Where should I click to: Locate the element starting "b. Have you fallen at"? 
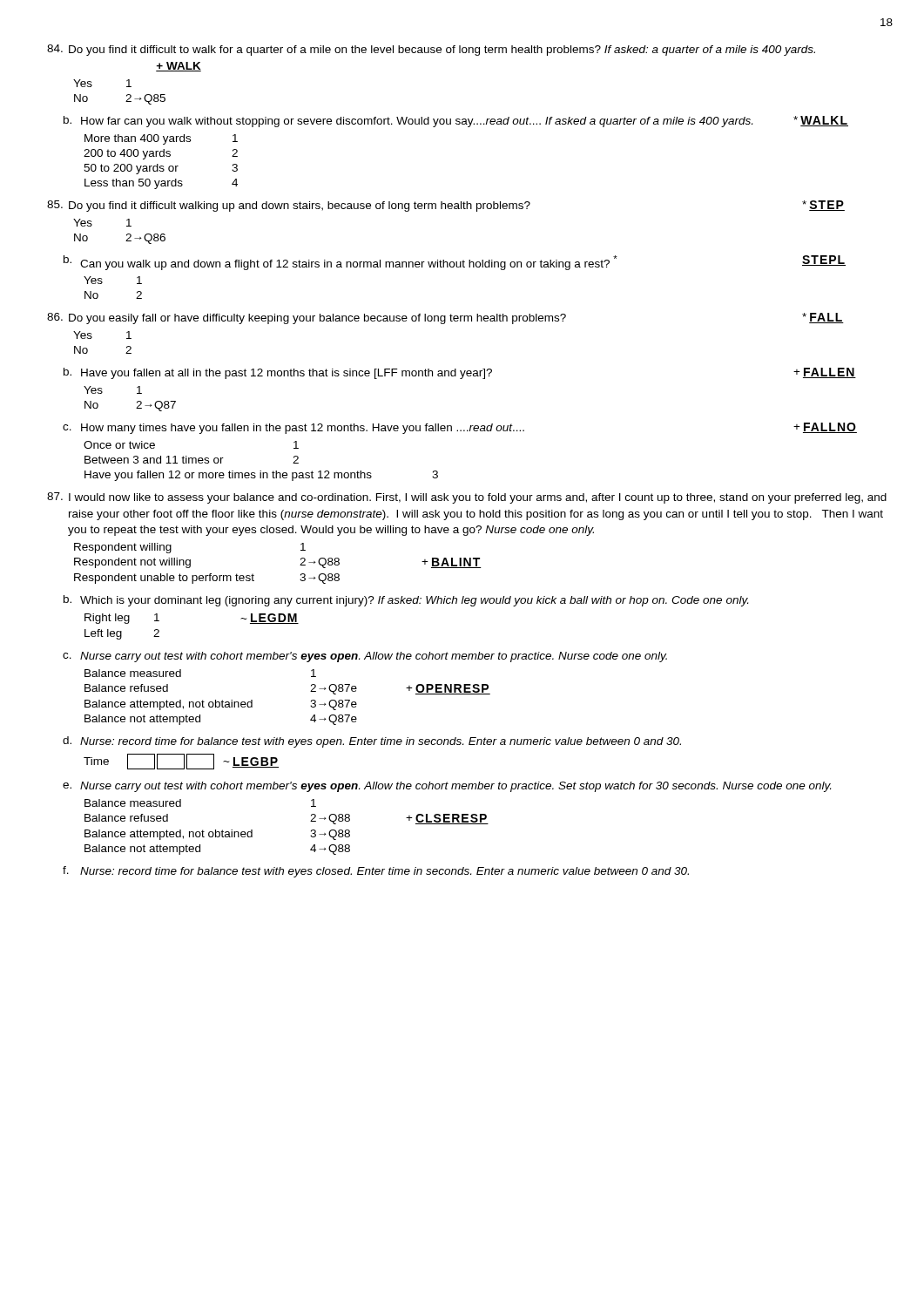click(476, 388)
